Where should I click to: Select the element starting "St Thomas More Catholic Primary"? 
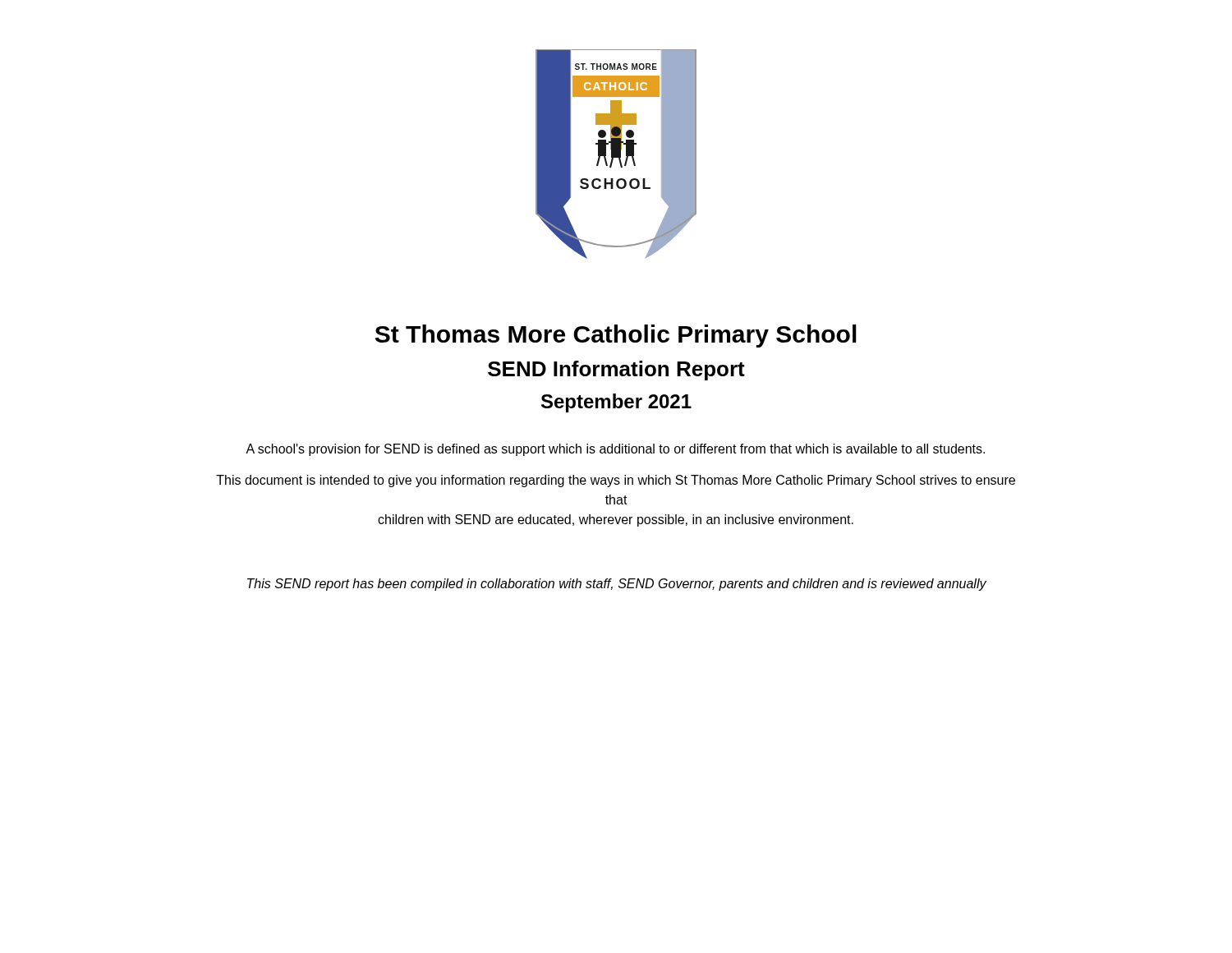[x=616, y=334]
